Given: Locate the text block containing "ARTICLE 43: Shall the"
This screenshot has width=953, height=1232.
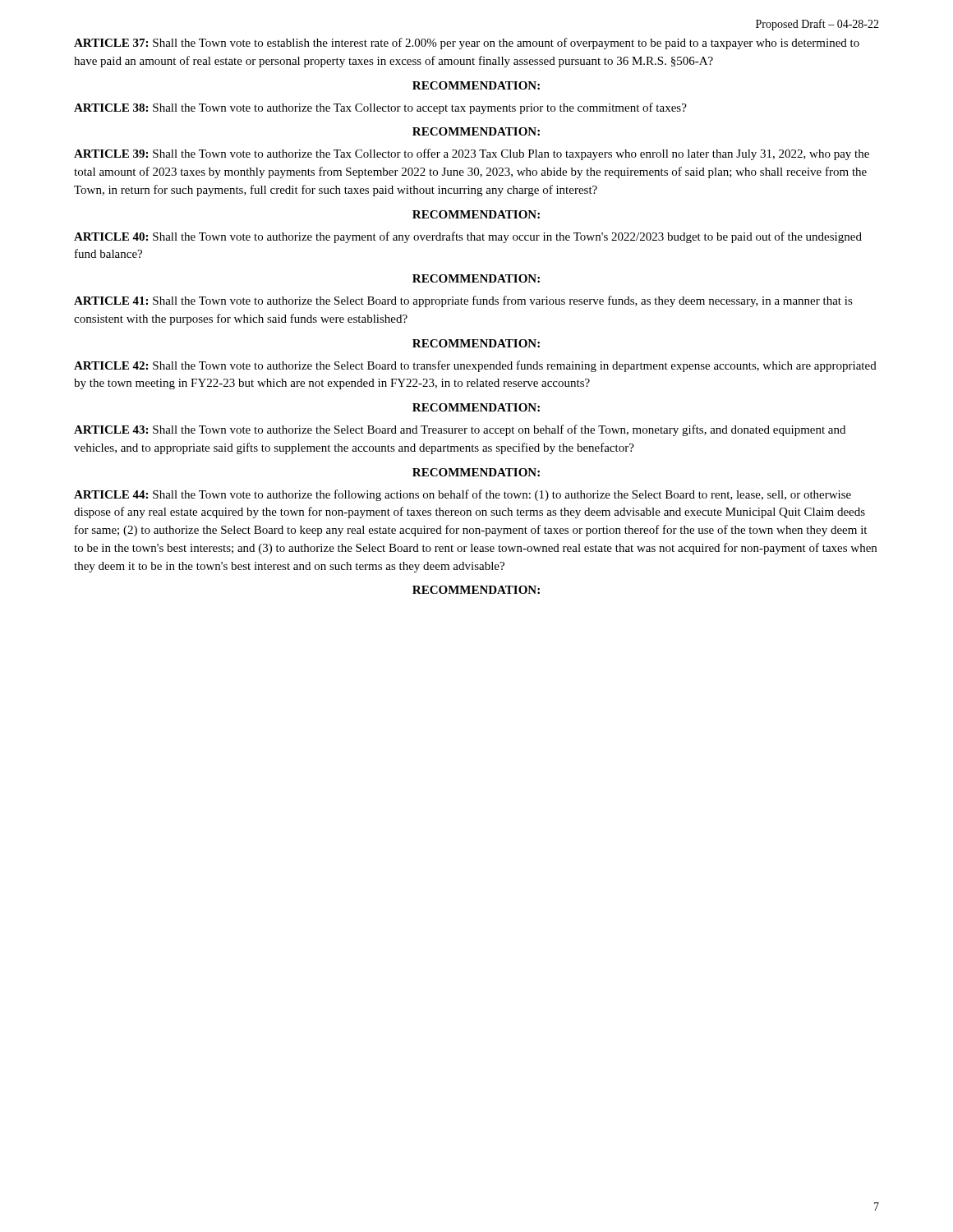Looking at the screenshot, I should click(x=460, y=438).
